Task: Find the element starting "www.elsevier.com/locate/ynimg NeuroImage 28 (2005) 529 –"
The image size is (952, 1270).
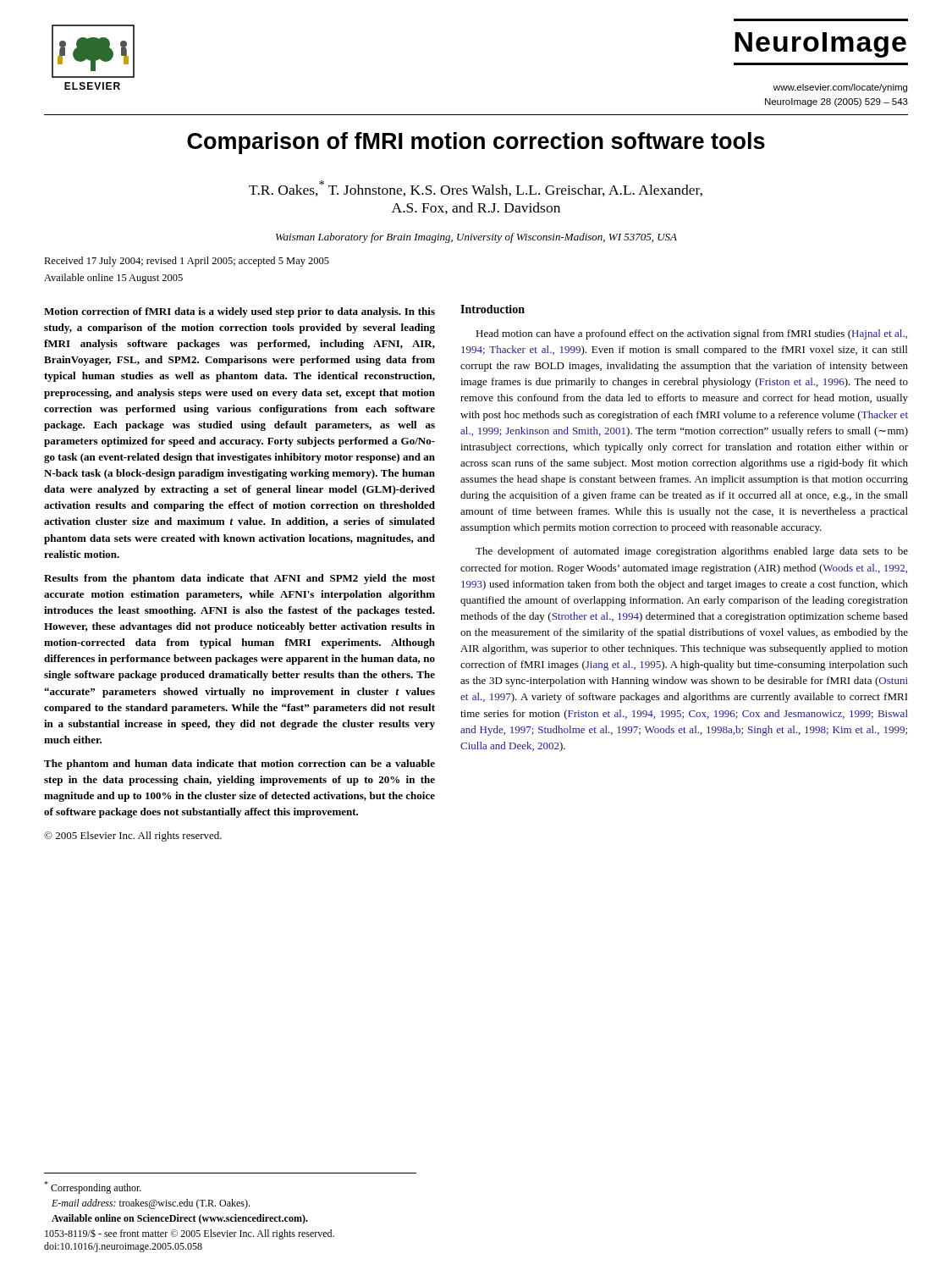Action: (836, 95)
